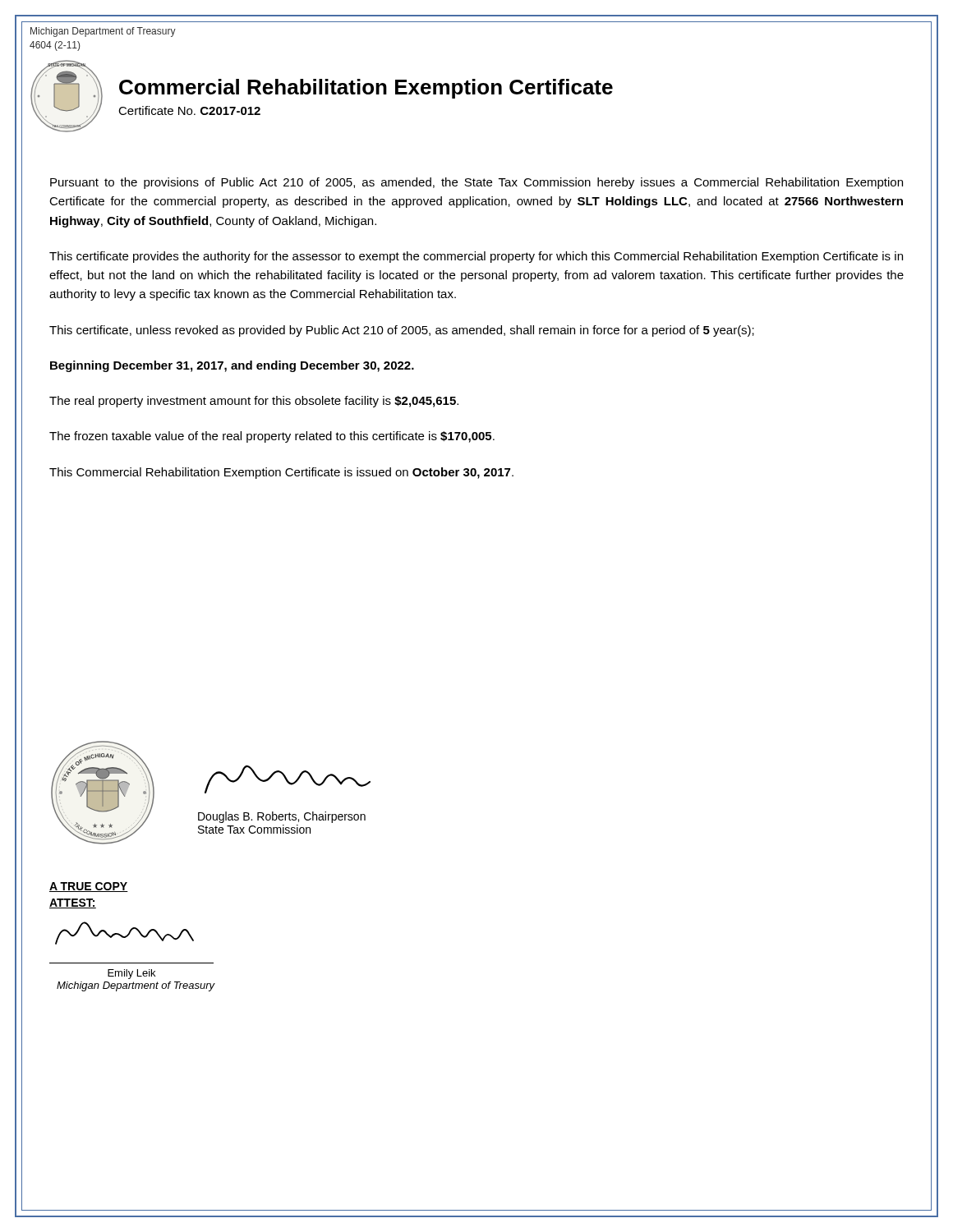Select the text block with the text "Pursuant to the provisions of"
This screenshot has height=1232, width=953.
pos(476,201)
